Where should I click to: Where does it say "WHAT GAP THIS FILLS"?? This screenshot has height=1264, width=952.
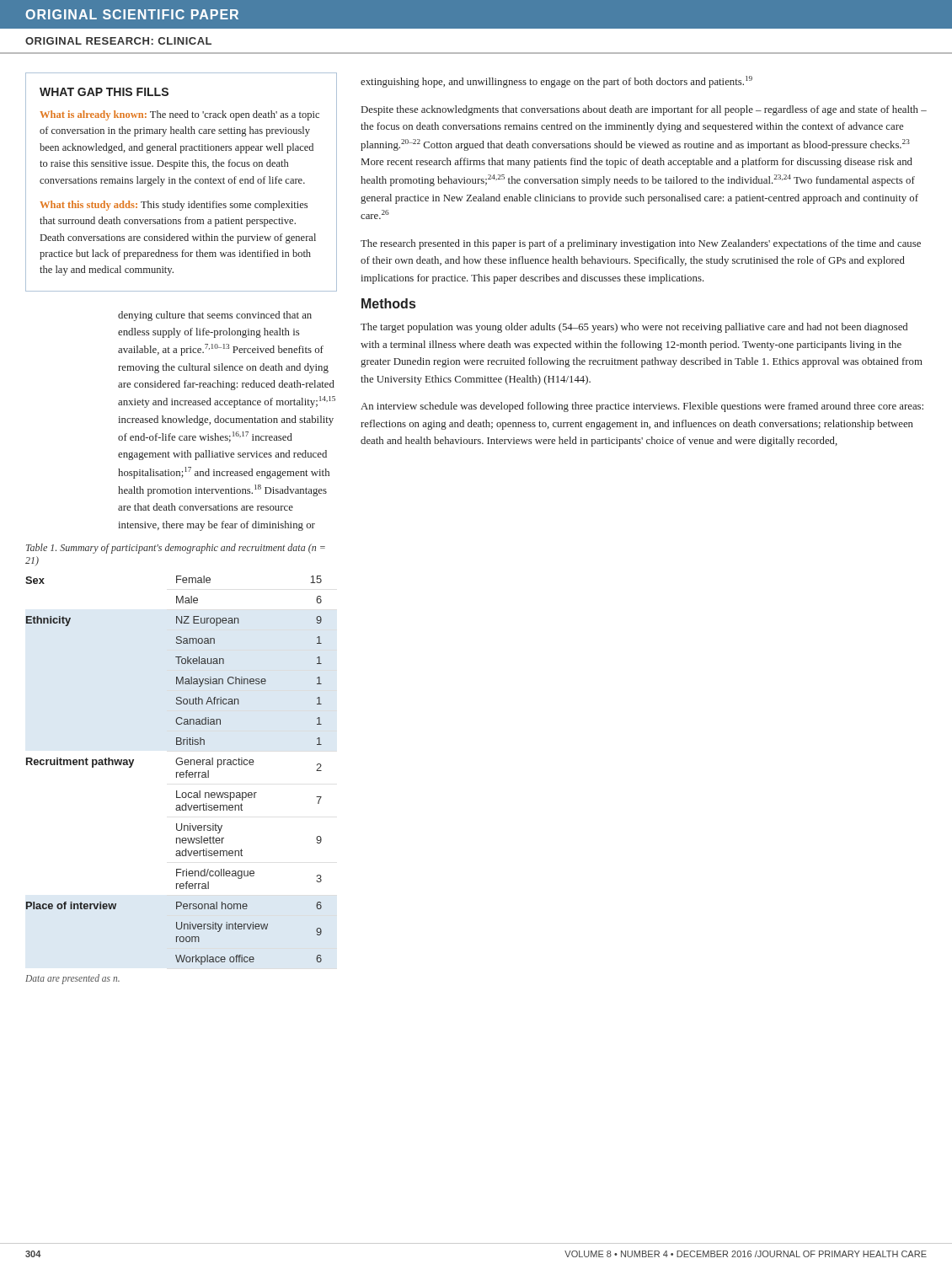(x=104, y=92)
